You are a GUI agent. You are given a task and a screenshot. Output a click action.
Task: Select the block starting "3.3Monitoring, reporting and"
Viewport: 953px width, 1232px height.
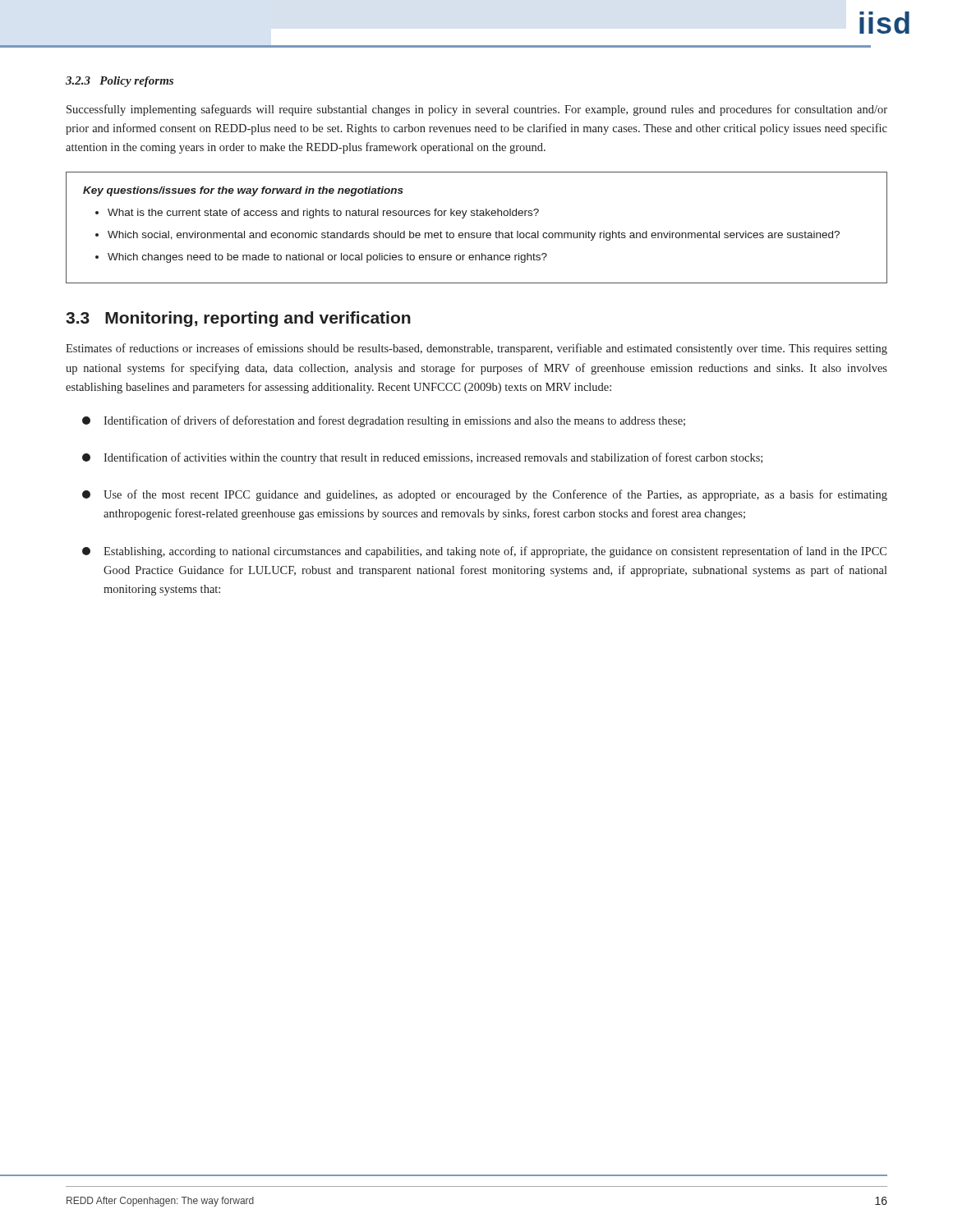pyautogui.click(x=238, y=319)
